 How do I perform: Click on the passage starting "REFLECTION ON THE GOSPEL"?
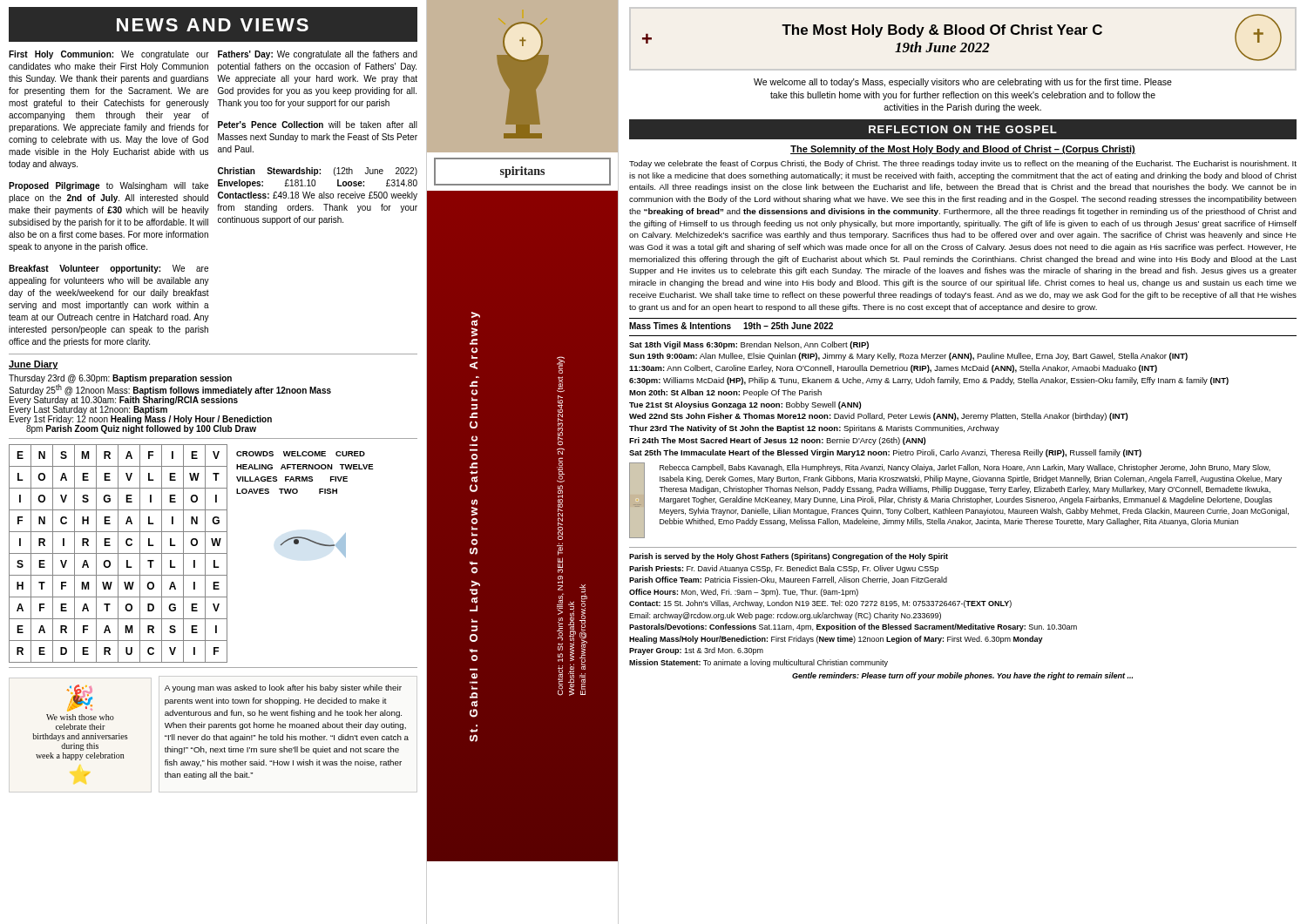point(963,129)
